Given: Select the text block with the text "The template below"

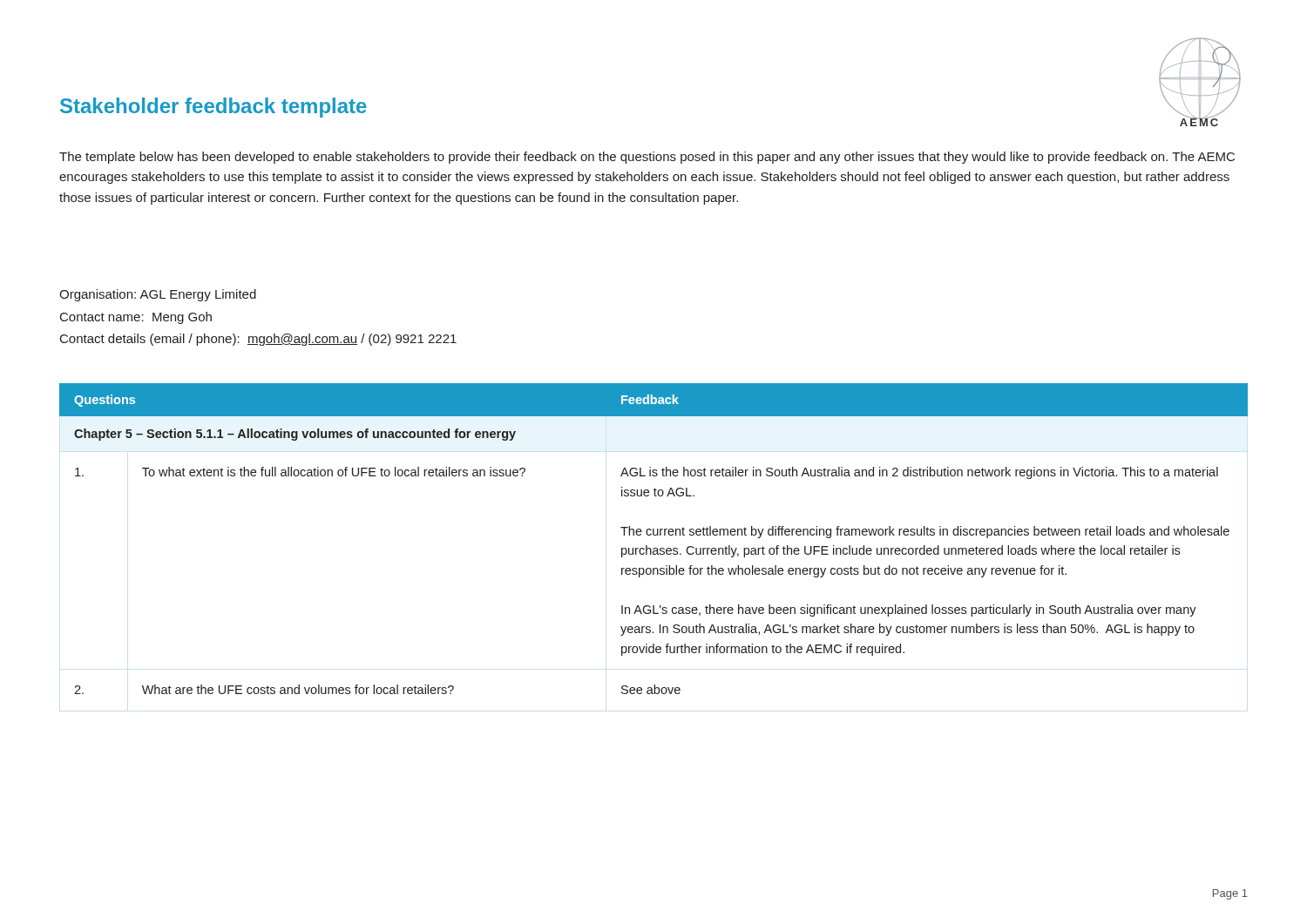Looking at the screenshot, I should [647, 177].
